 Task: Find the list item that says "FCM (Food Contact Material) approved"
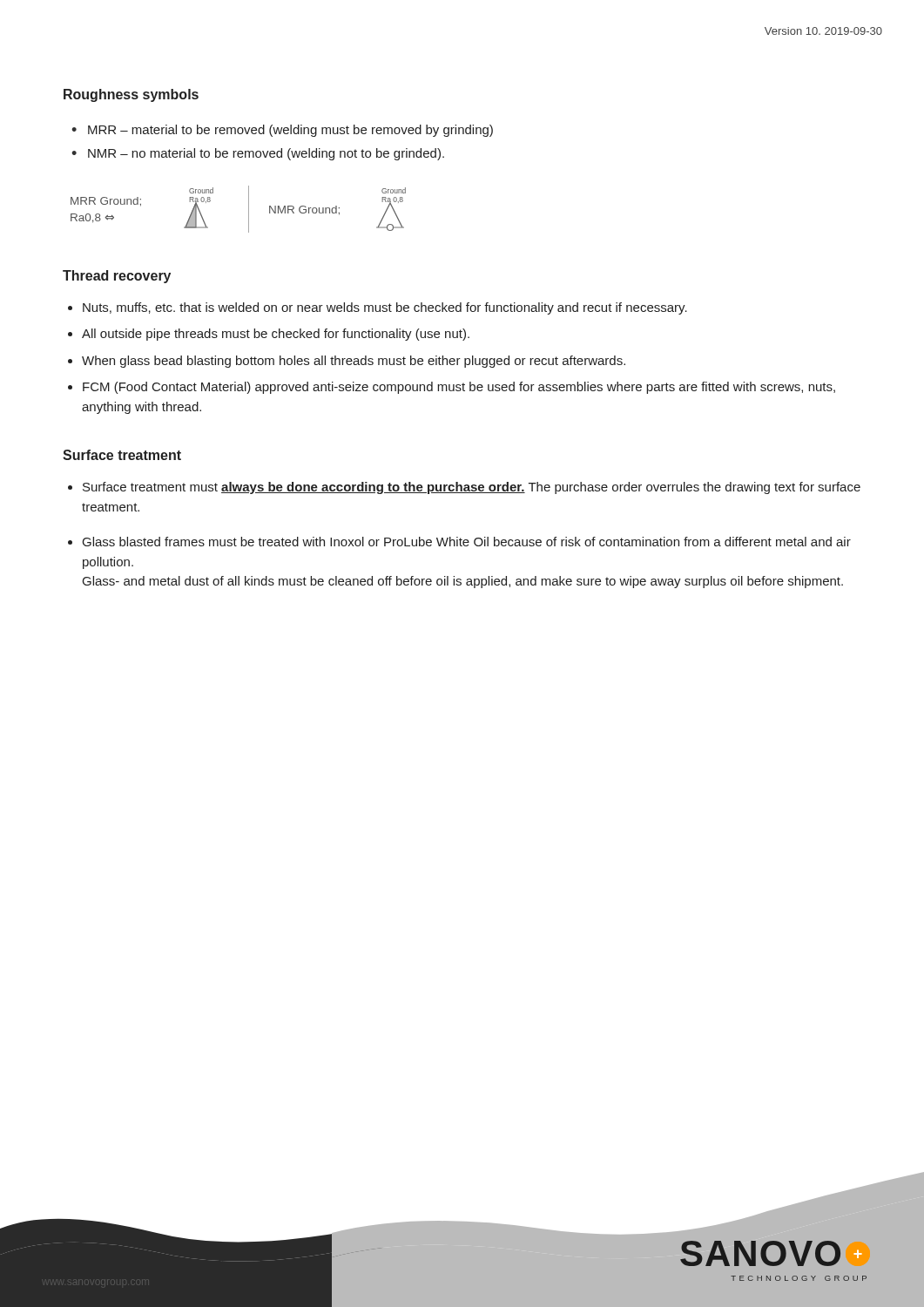[459, 396]
